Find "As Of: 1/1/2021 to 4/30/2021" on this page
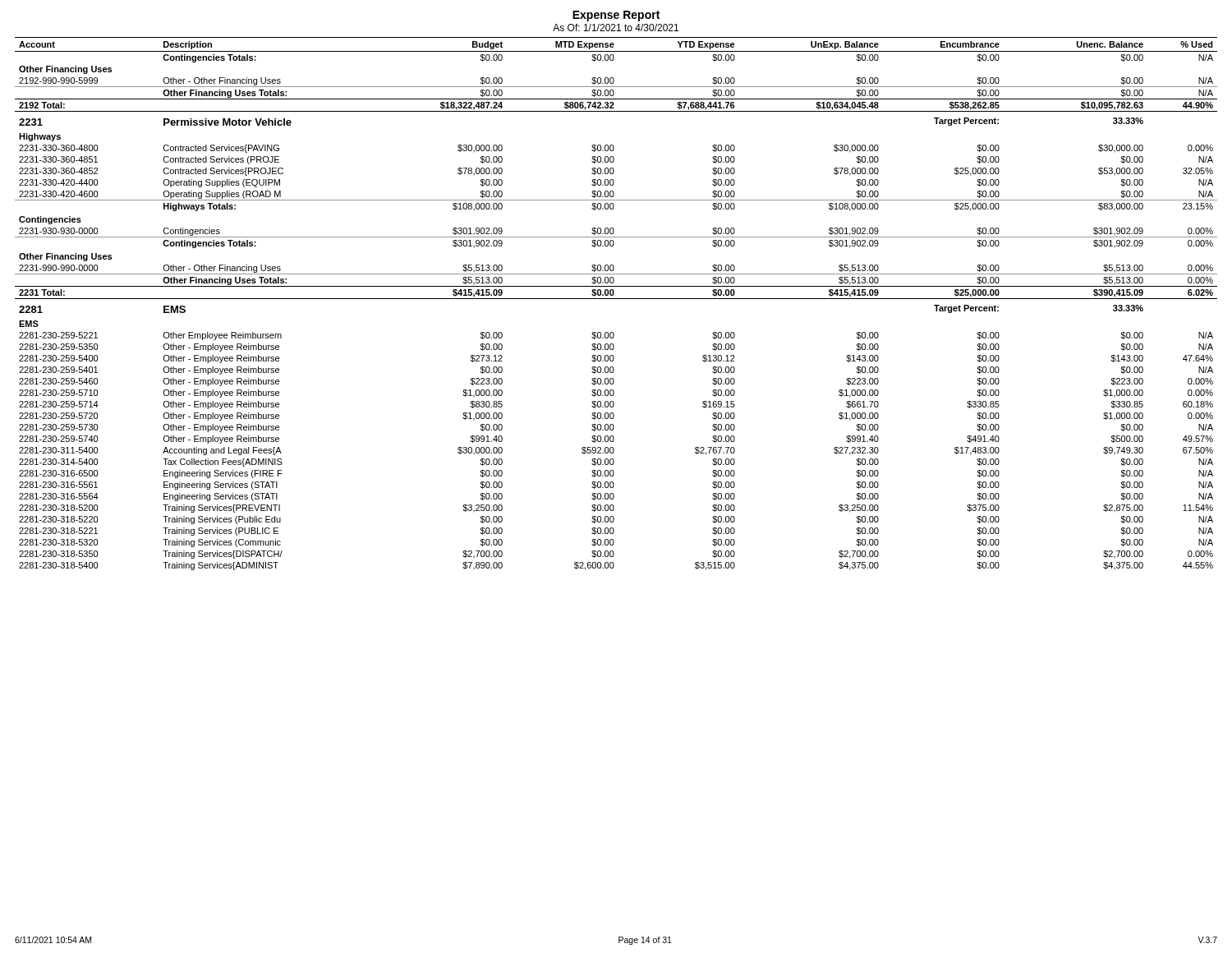The image size is (1232, 953). [616, 28]
